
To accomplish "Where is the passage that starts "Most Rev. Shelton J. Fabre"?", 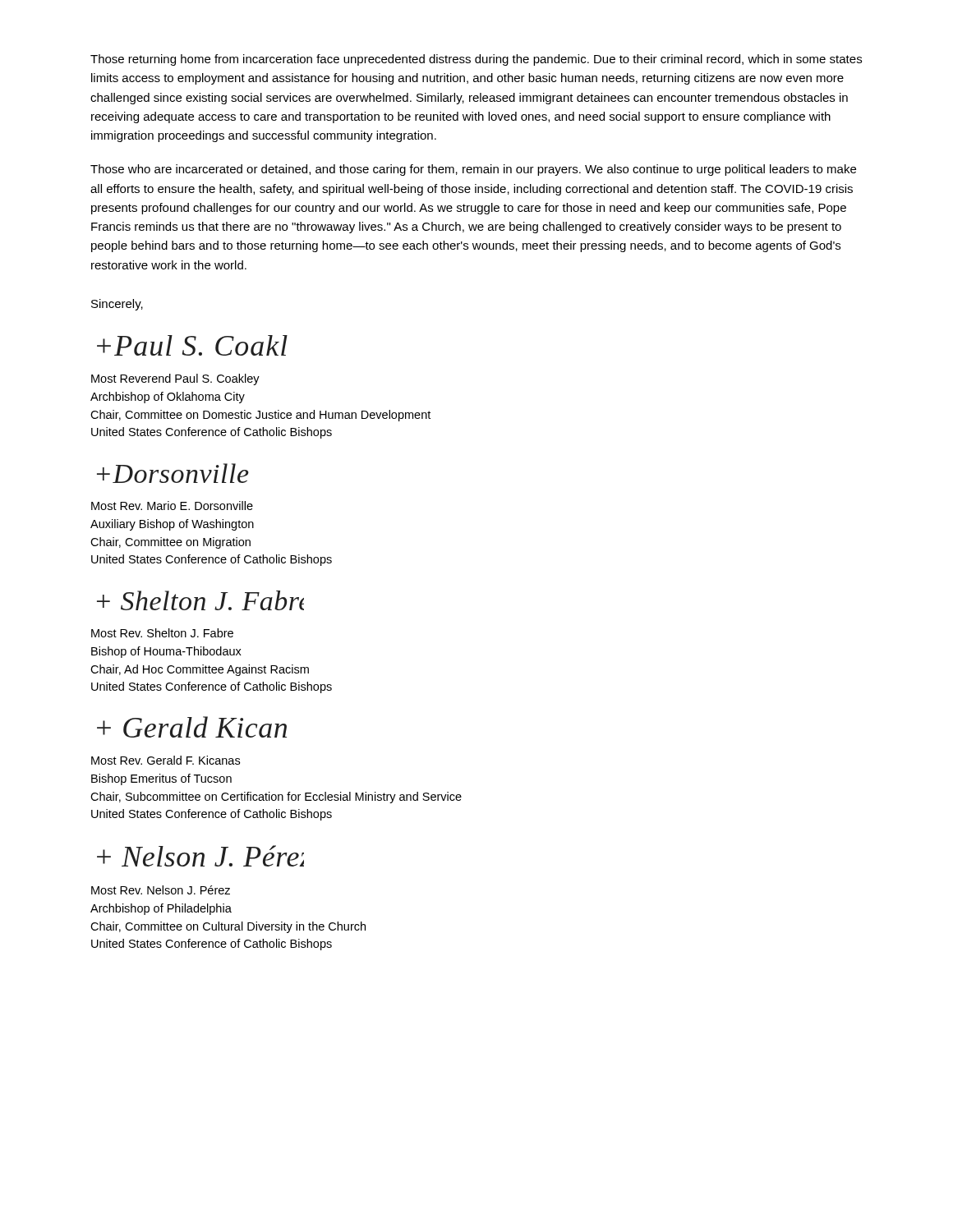I will (x=211, y=660).
